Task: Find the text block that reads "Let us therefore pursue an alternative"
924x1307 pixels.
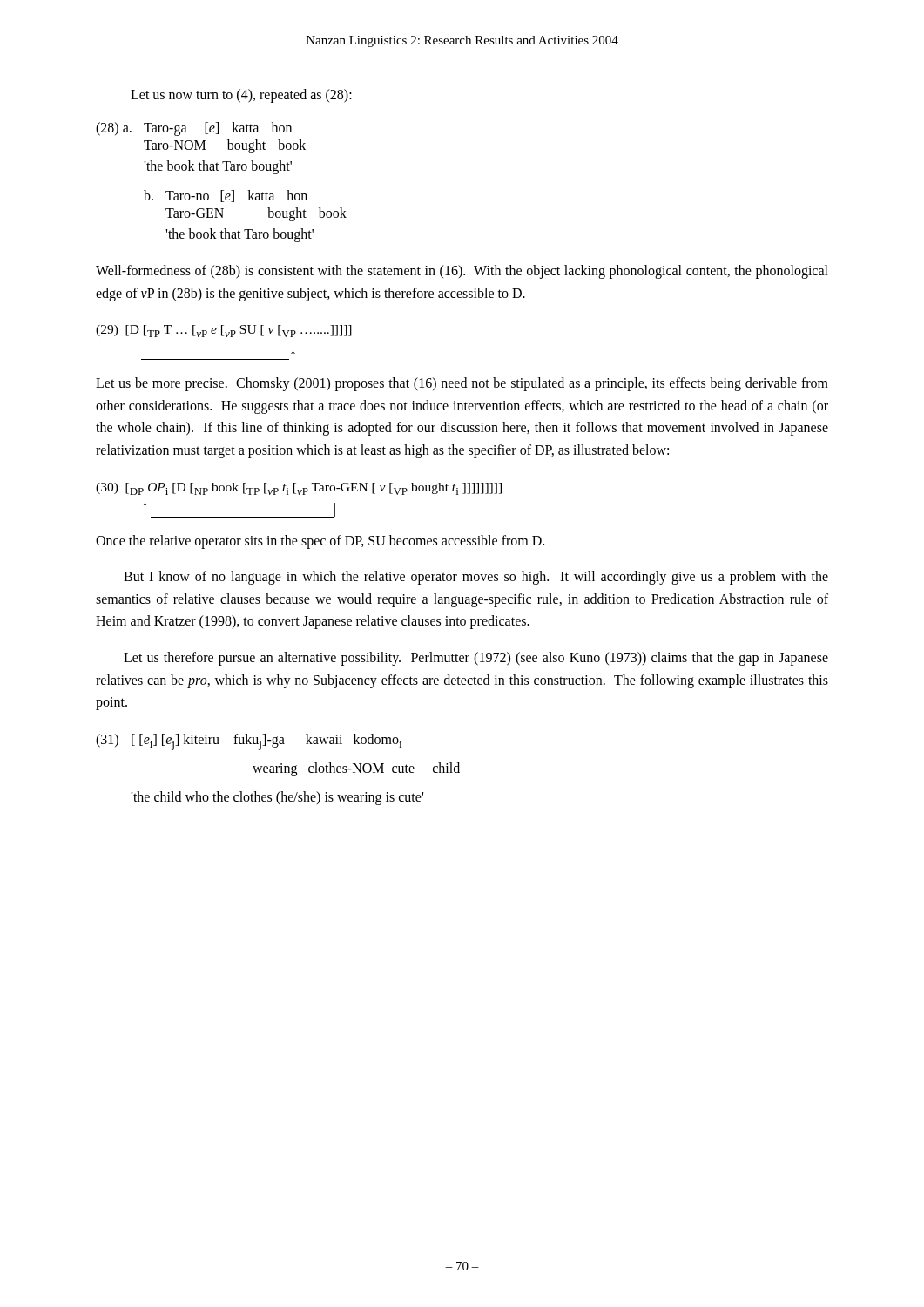Action: (x=462, y=680)
